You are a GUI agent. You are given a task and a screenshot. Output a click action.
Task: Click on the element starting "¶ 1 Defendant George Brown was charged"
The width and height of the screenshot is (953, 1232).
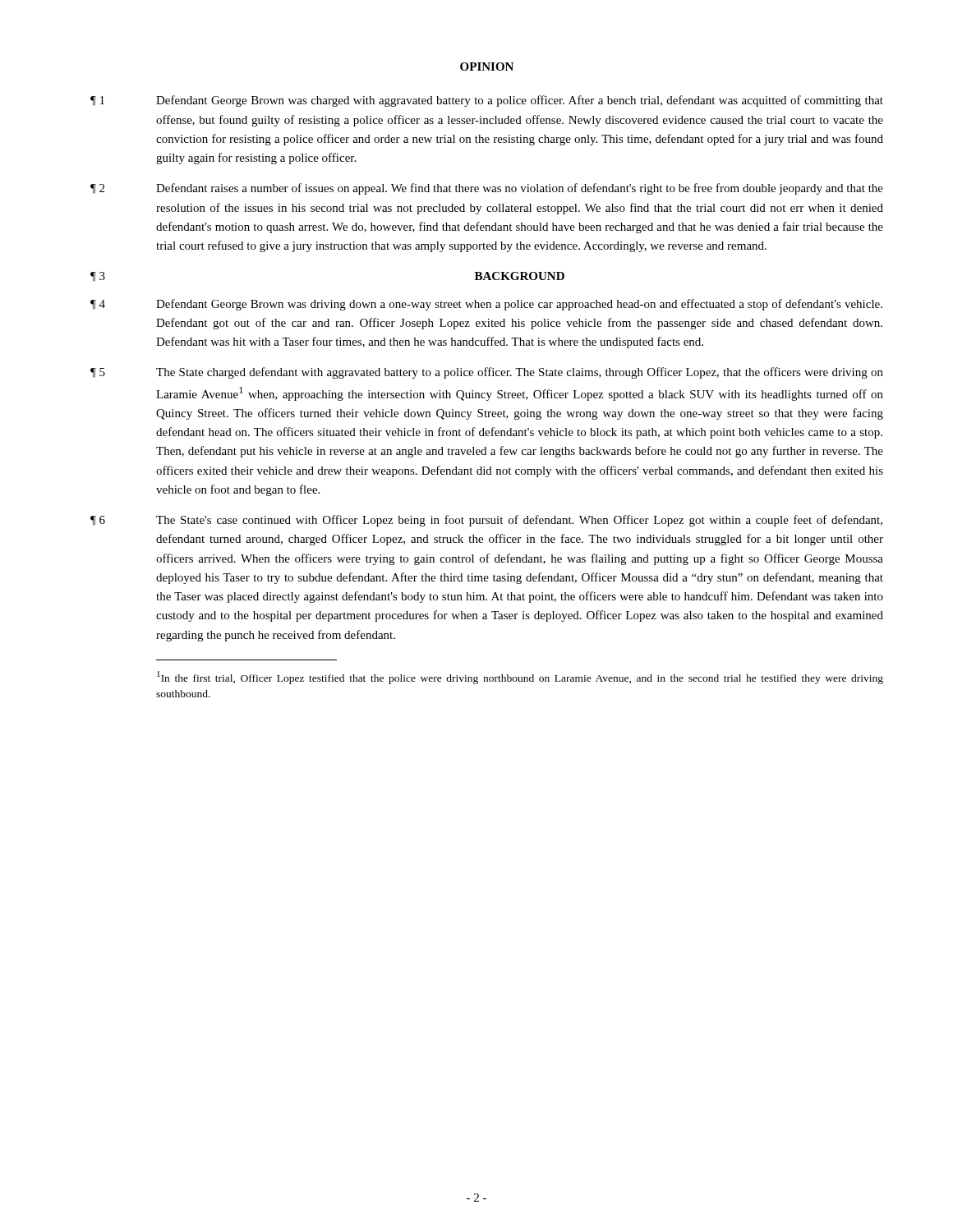487,130
